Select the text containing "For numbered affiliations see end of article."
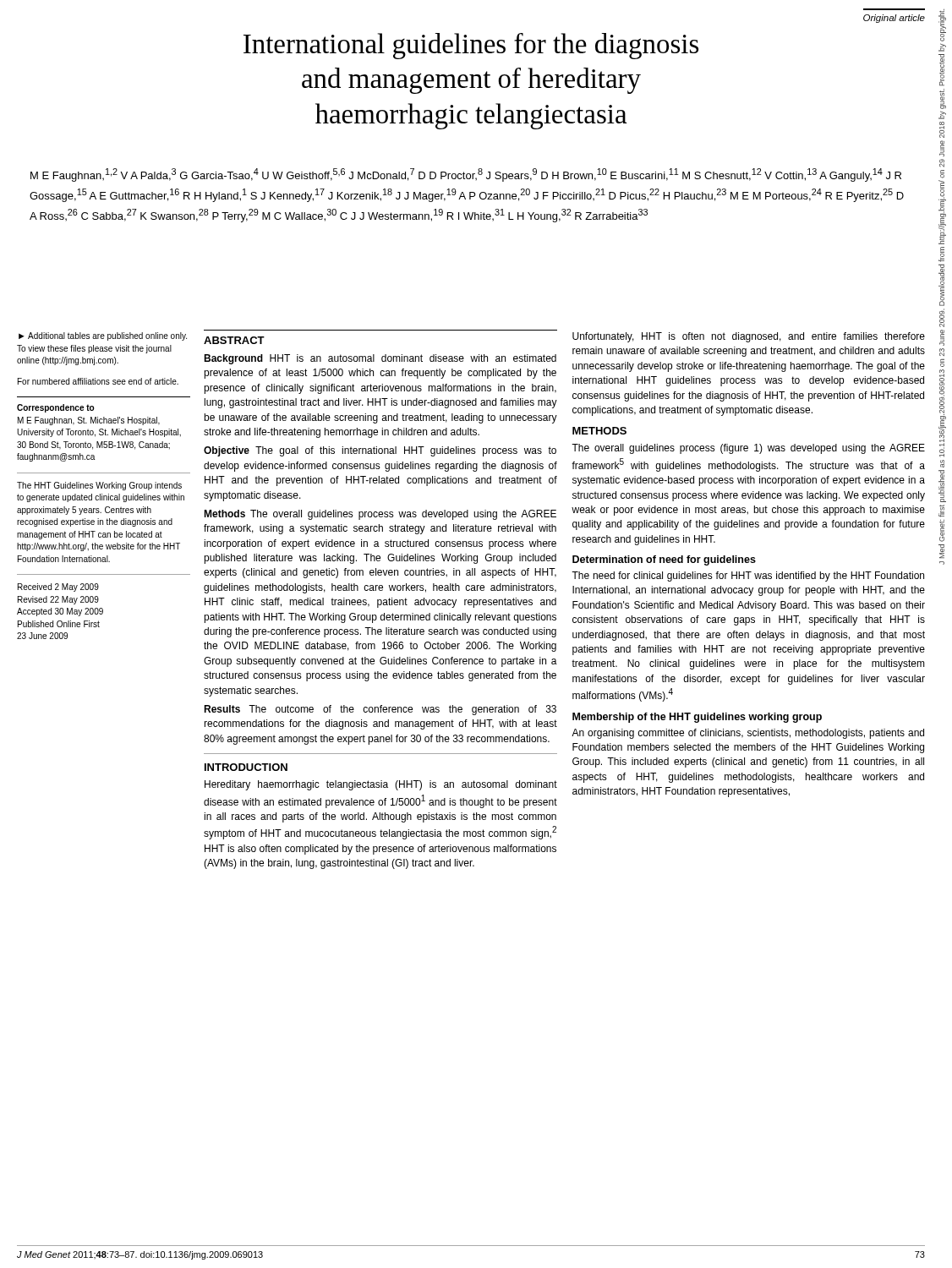Screen dimensions: 1268x952 coord(98,382)
